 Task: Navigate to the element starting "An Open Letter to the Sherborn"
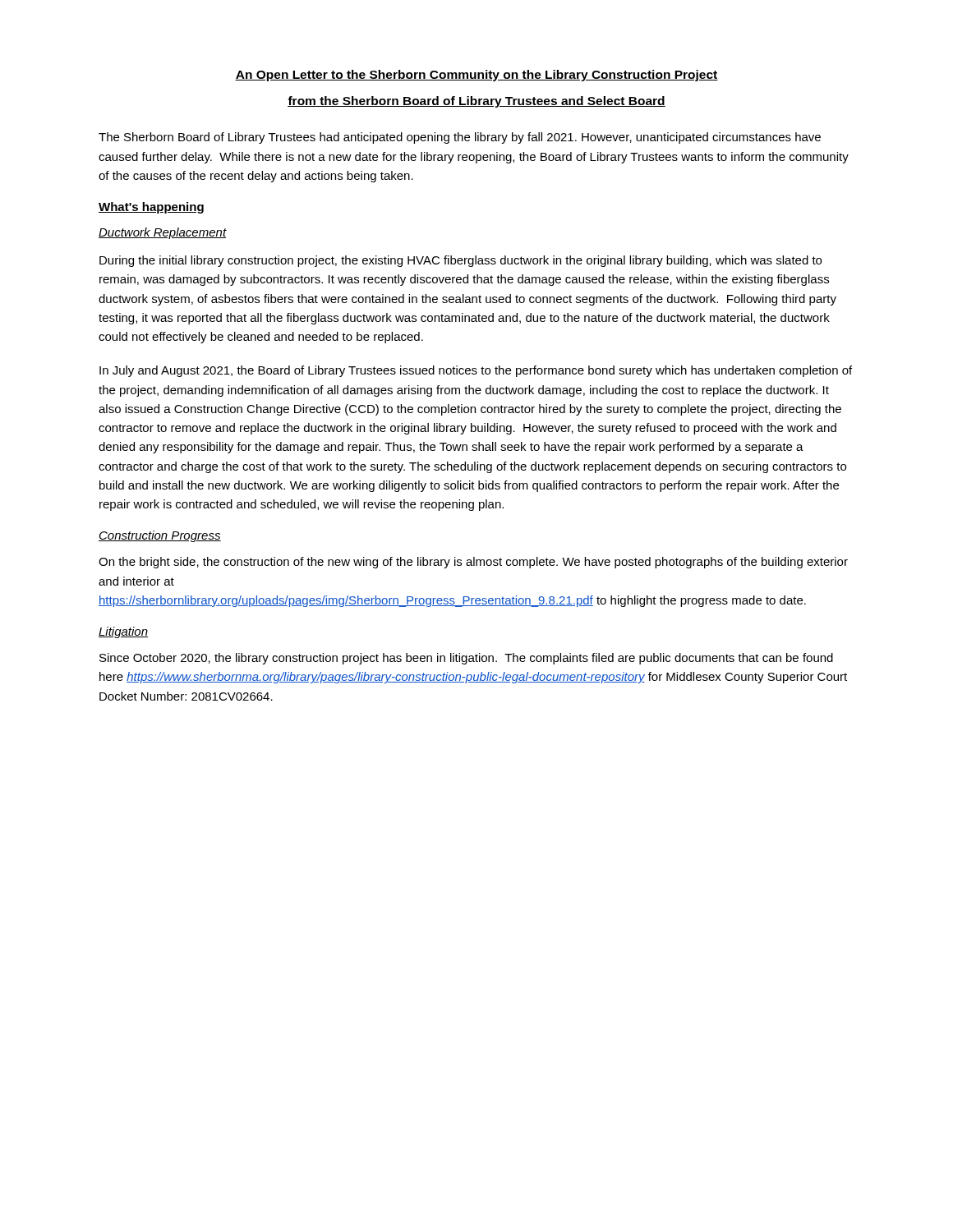(476, 75)
